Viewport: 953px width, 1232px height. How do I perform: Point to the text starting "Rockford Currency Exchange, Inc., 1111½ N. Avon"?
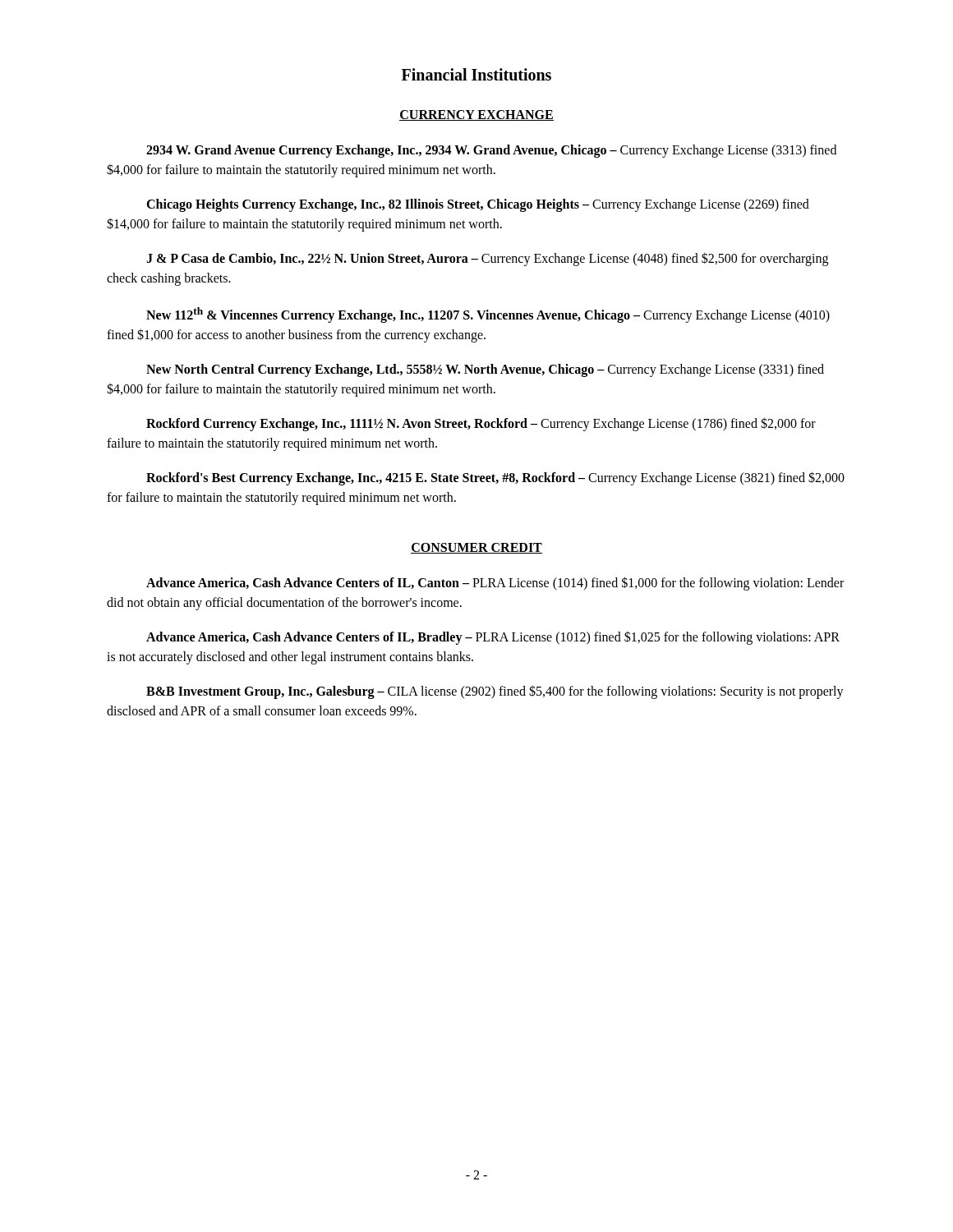461,434
